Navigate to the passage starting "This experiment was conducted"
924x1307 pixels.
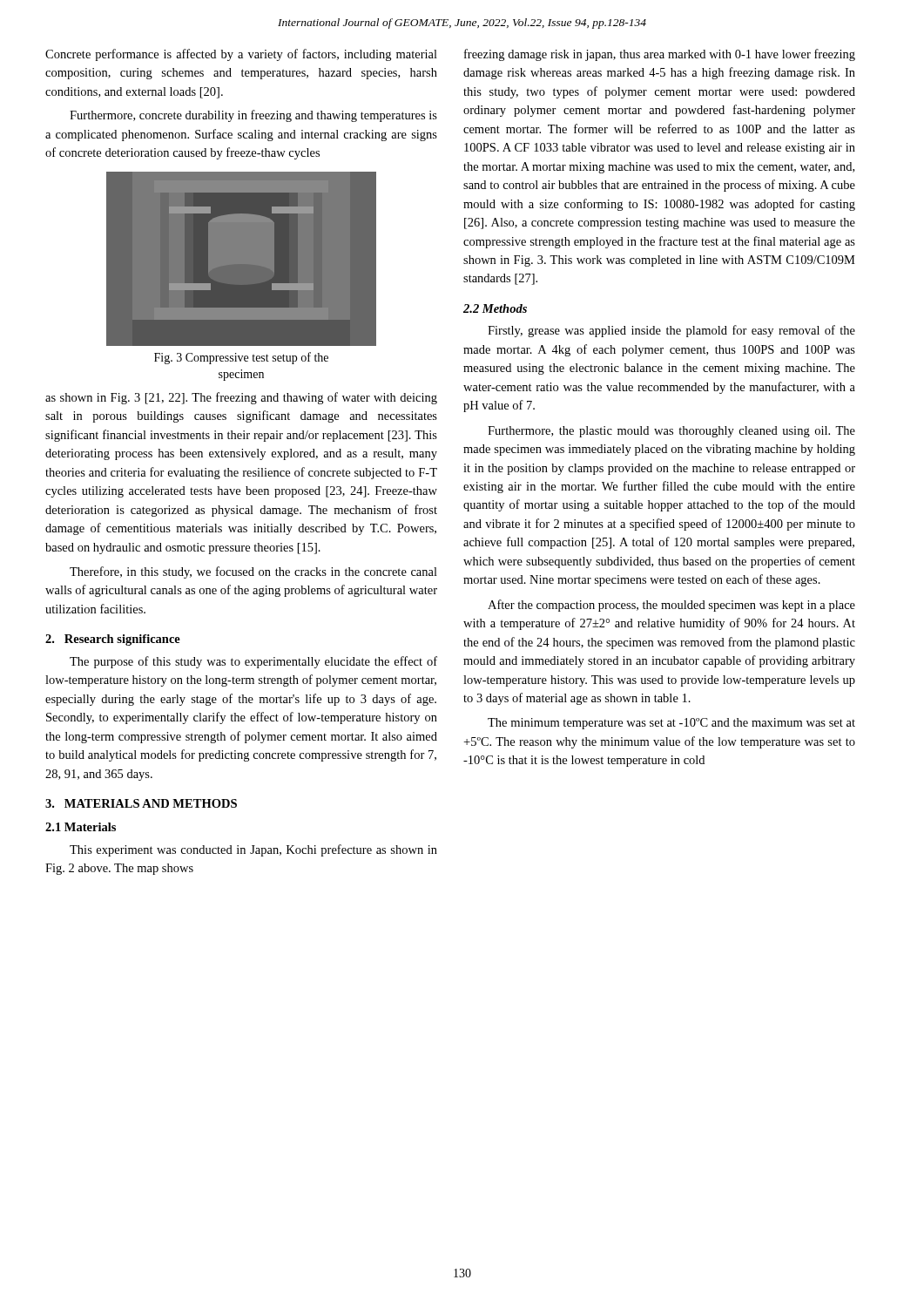coord(241,859)
